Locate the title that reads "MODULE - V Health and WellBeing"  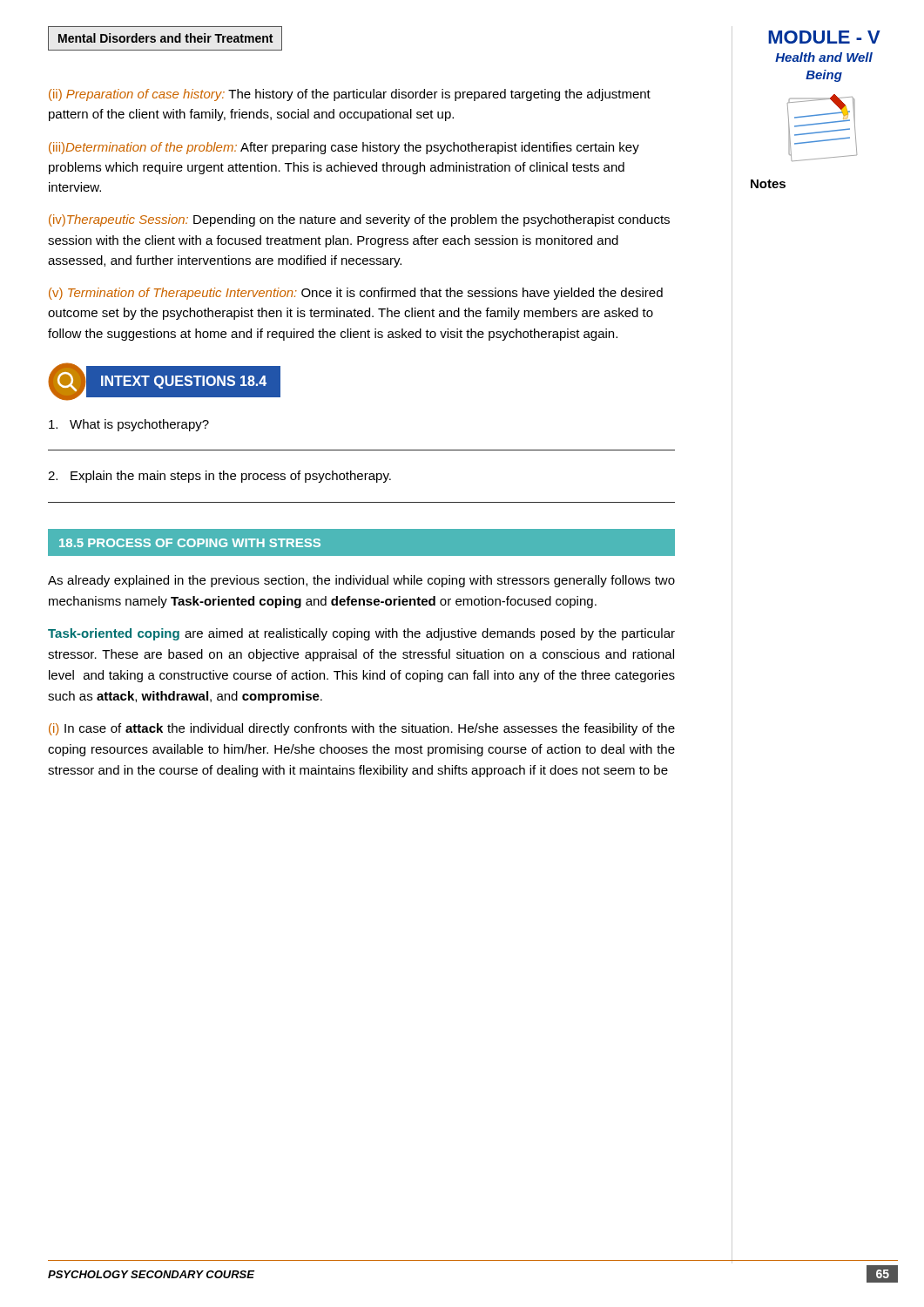pyautogui.click(x=824, y=55)
